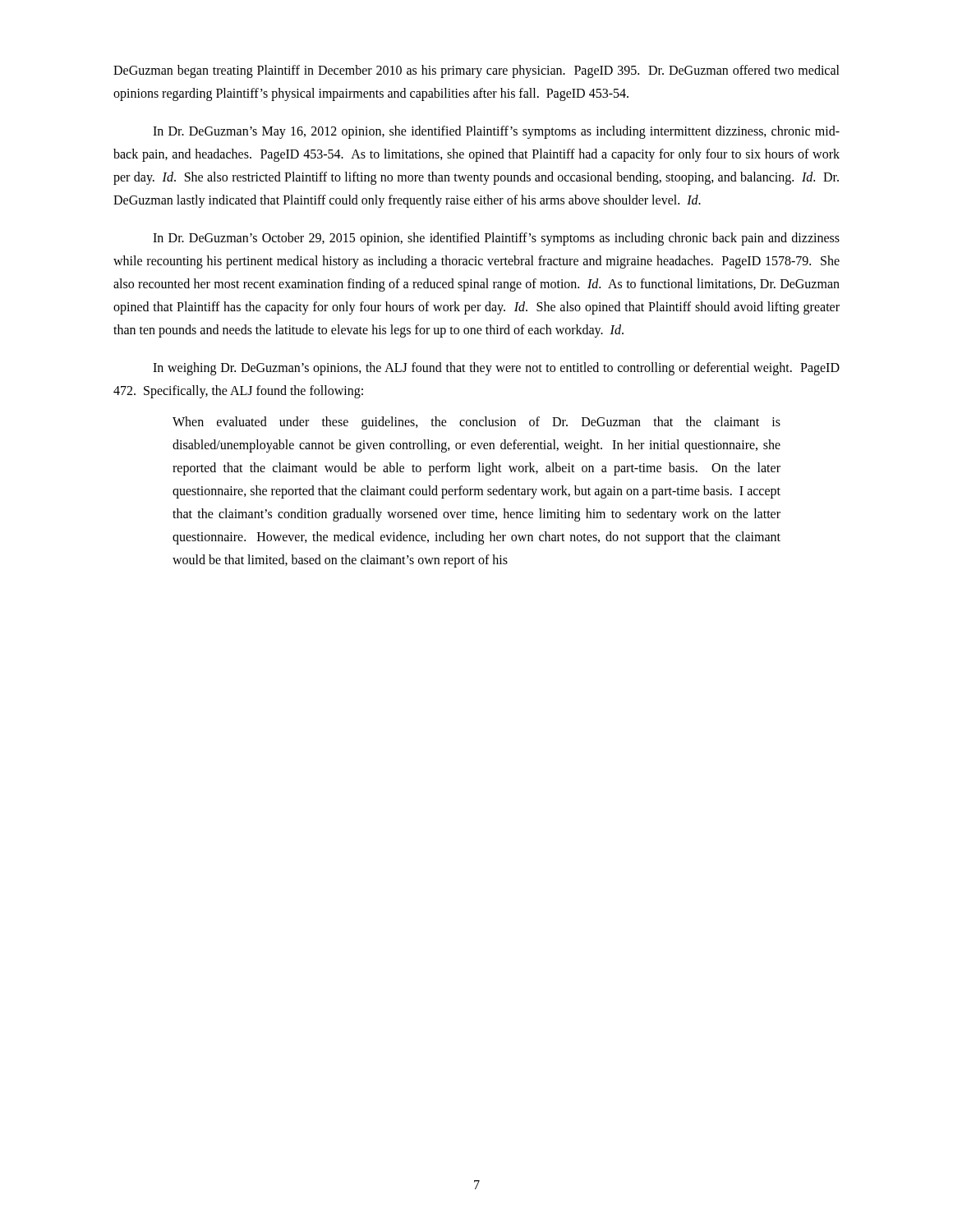Locate the element starting "When evaluated under these guidelines, the"

(x=476, y=491)
